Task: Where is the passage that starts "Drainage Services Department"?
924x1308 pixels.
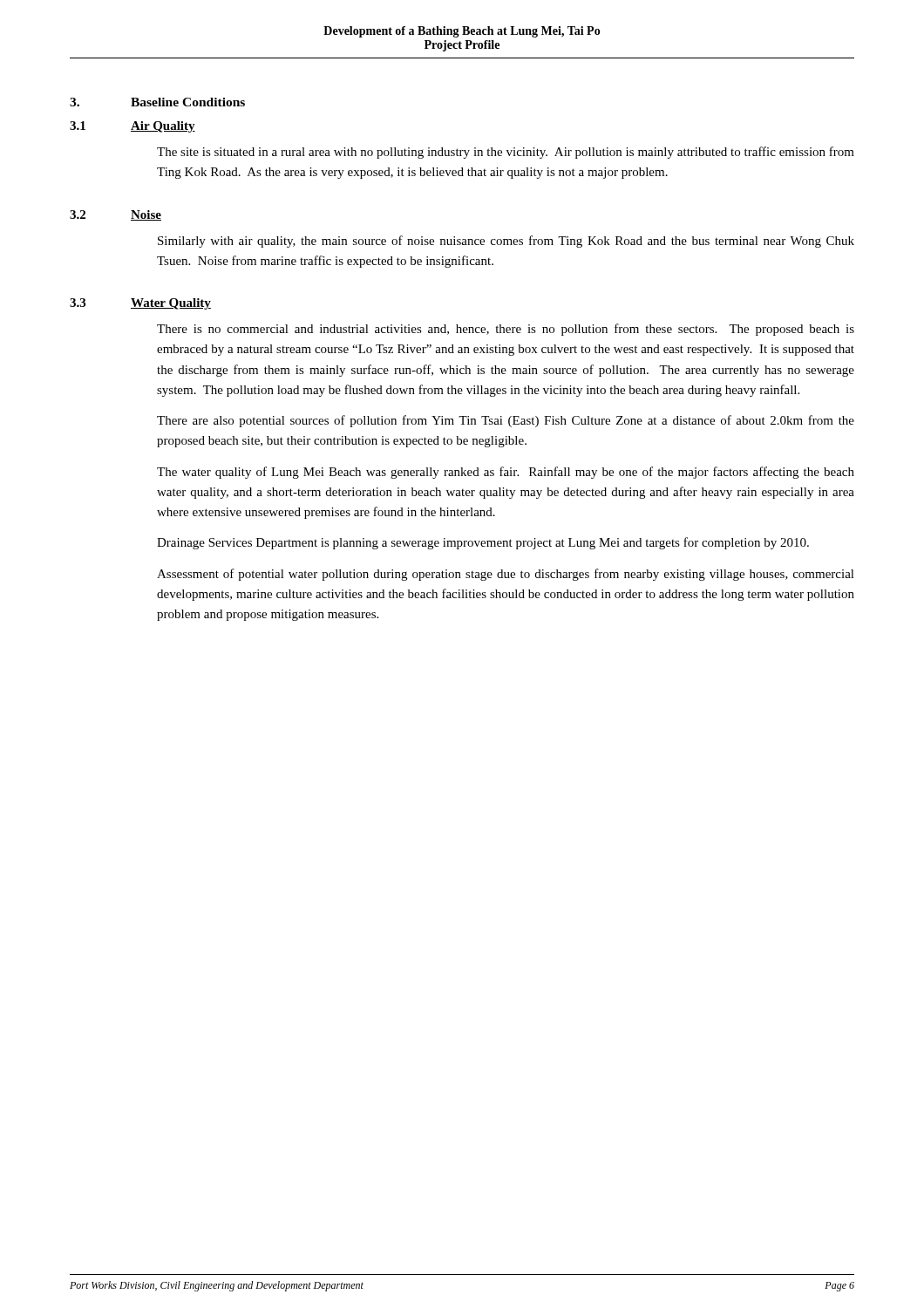Action: (483, 543)
